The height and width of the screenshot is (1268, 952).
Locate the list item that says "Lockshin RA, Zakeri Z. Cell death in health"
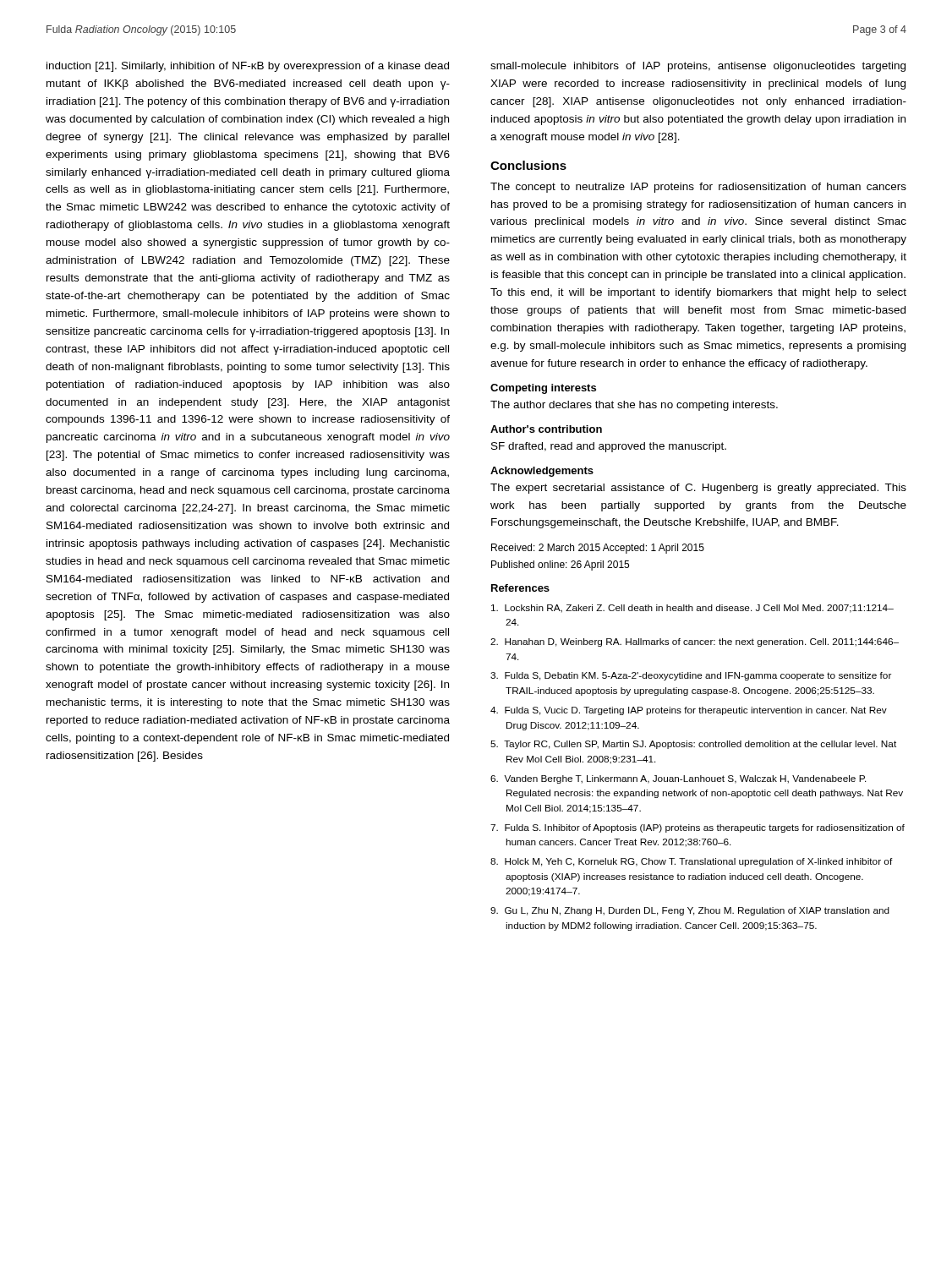(692, 615)
